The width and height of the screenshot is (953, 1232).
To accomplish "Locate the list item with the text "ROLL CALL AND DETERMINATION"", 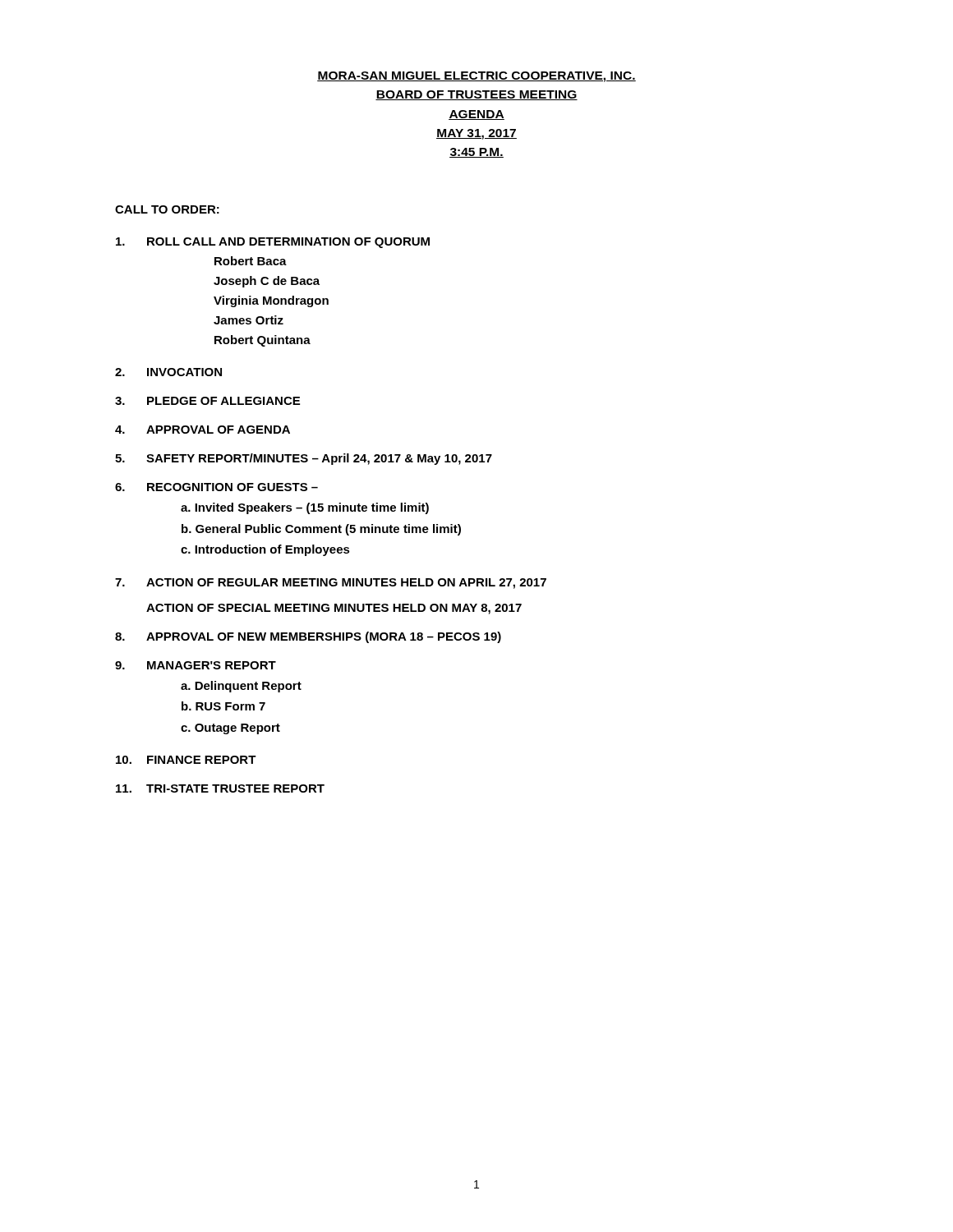I will [x=273, y=243].
